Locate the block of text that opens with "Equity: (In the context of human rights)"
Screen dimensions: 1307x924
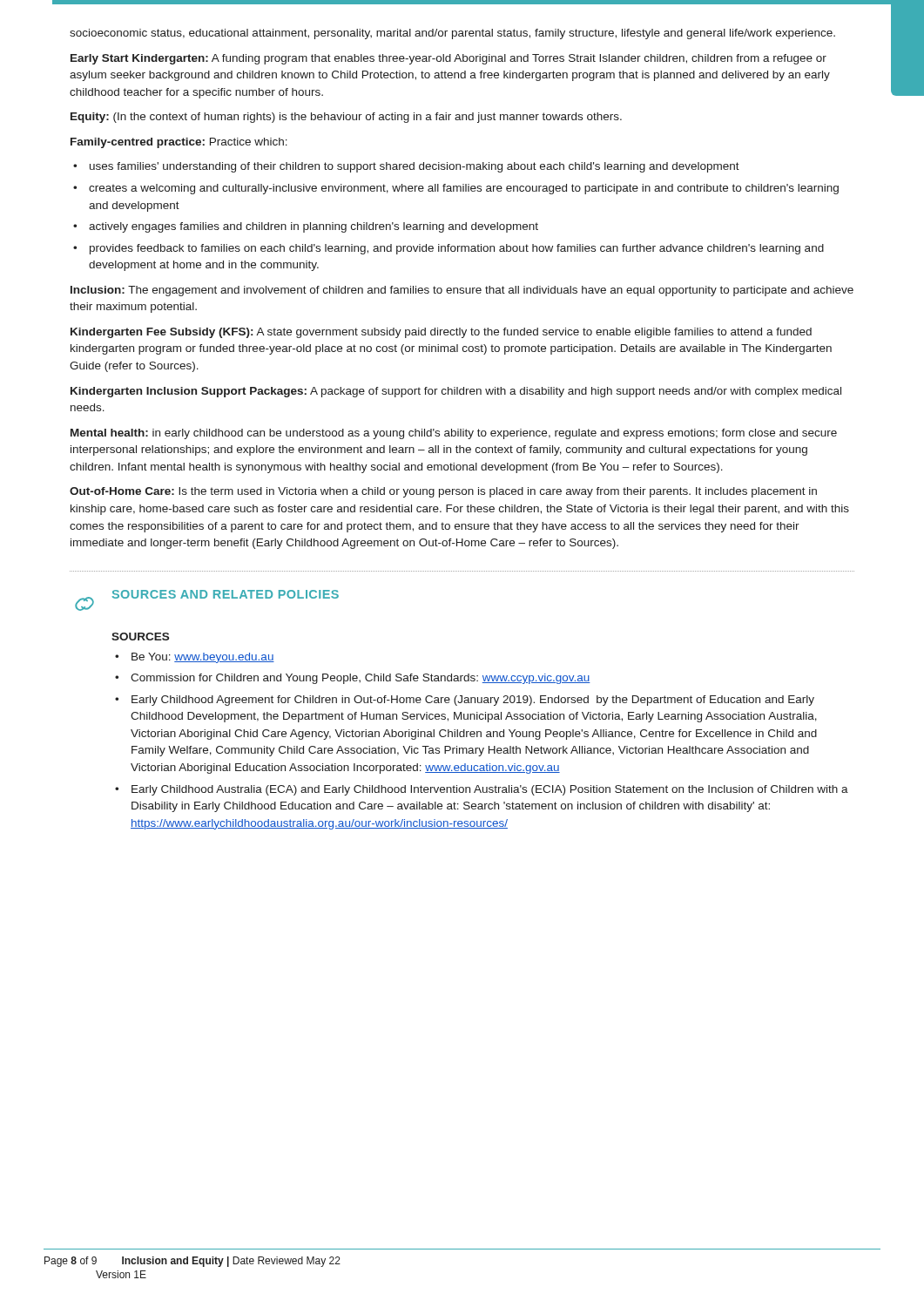(462, 117)
